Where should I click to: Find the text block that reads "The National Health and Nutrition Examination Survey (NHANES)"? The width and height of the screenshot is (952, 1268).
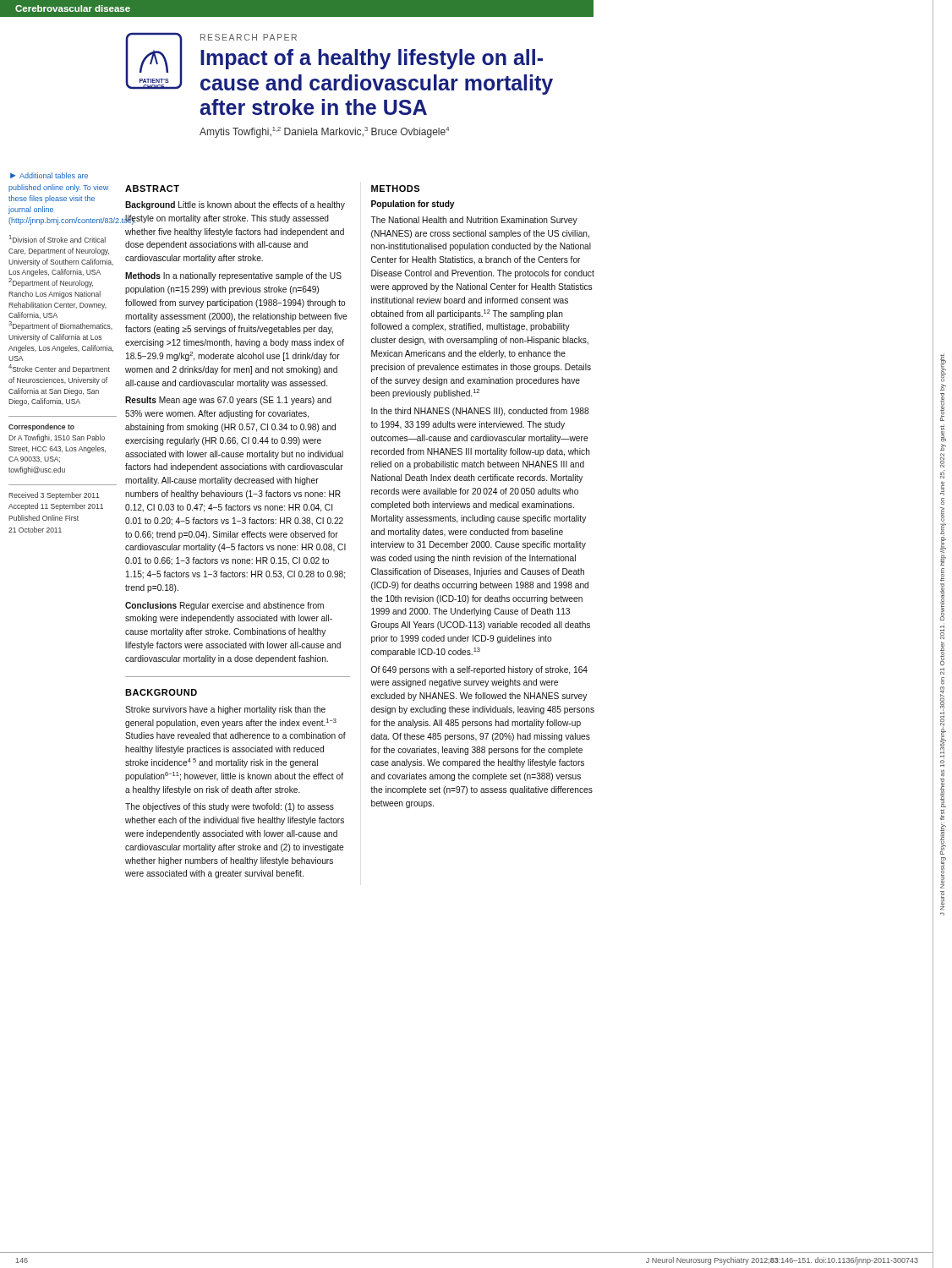[482, 307]
